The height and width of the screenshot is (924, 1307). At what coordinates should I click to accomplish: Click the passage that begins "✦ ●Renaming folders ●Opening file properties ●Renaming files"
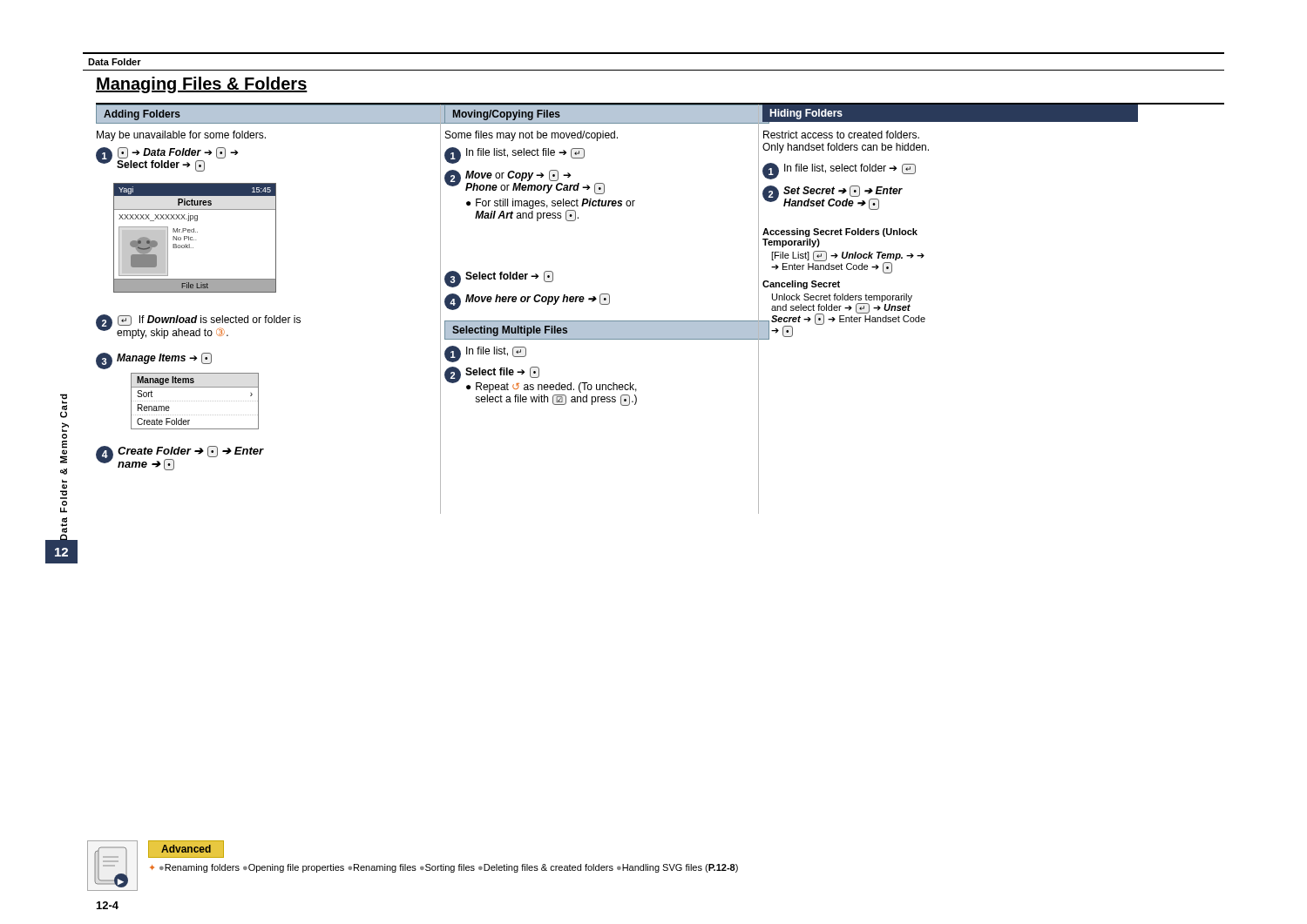coord(443,867)
